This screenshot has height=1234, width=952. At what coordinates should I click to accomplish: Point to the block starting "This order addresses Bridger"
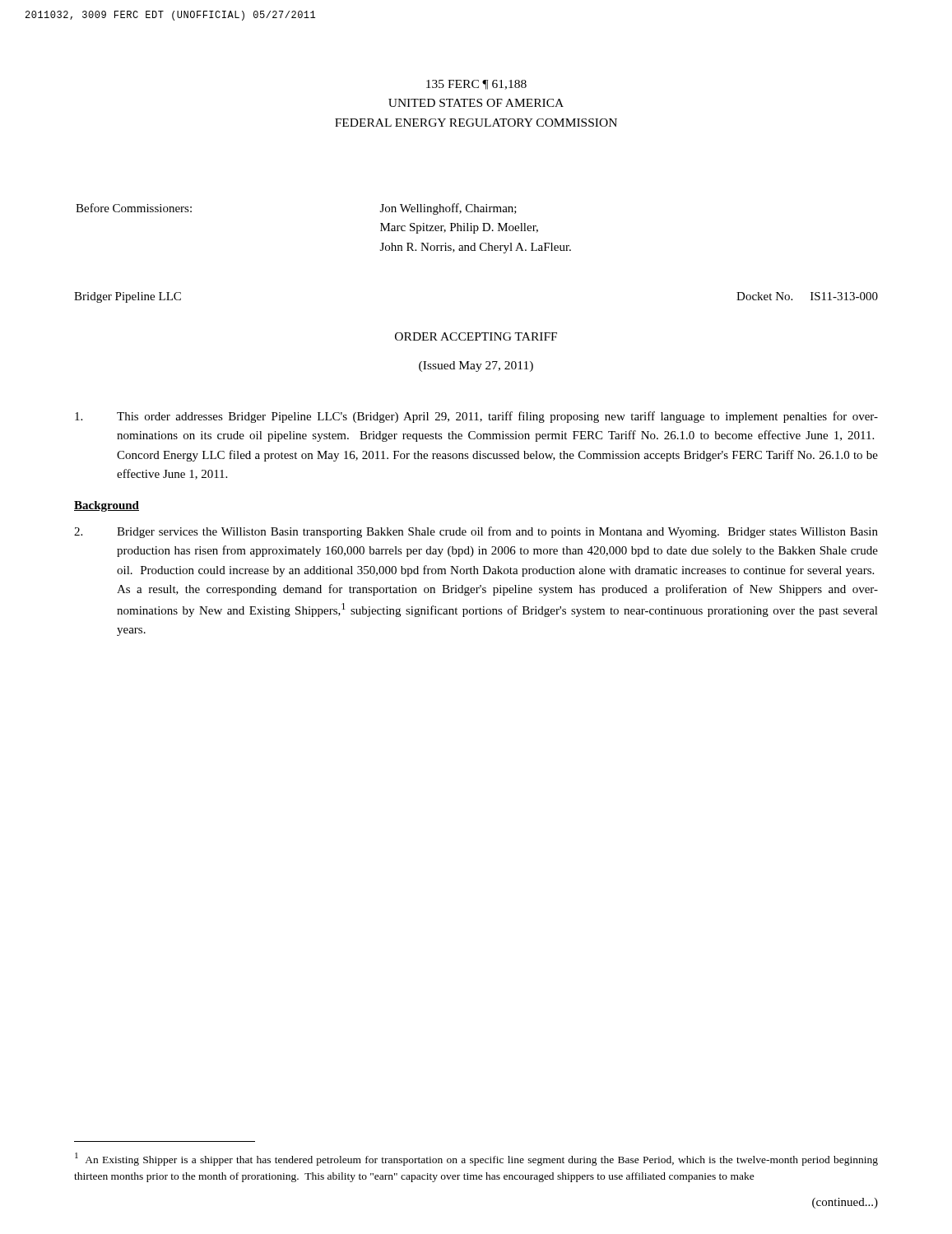(476, 445)
